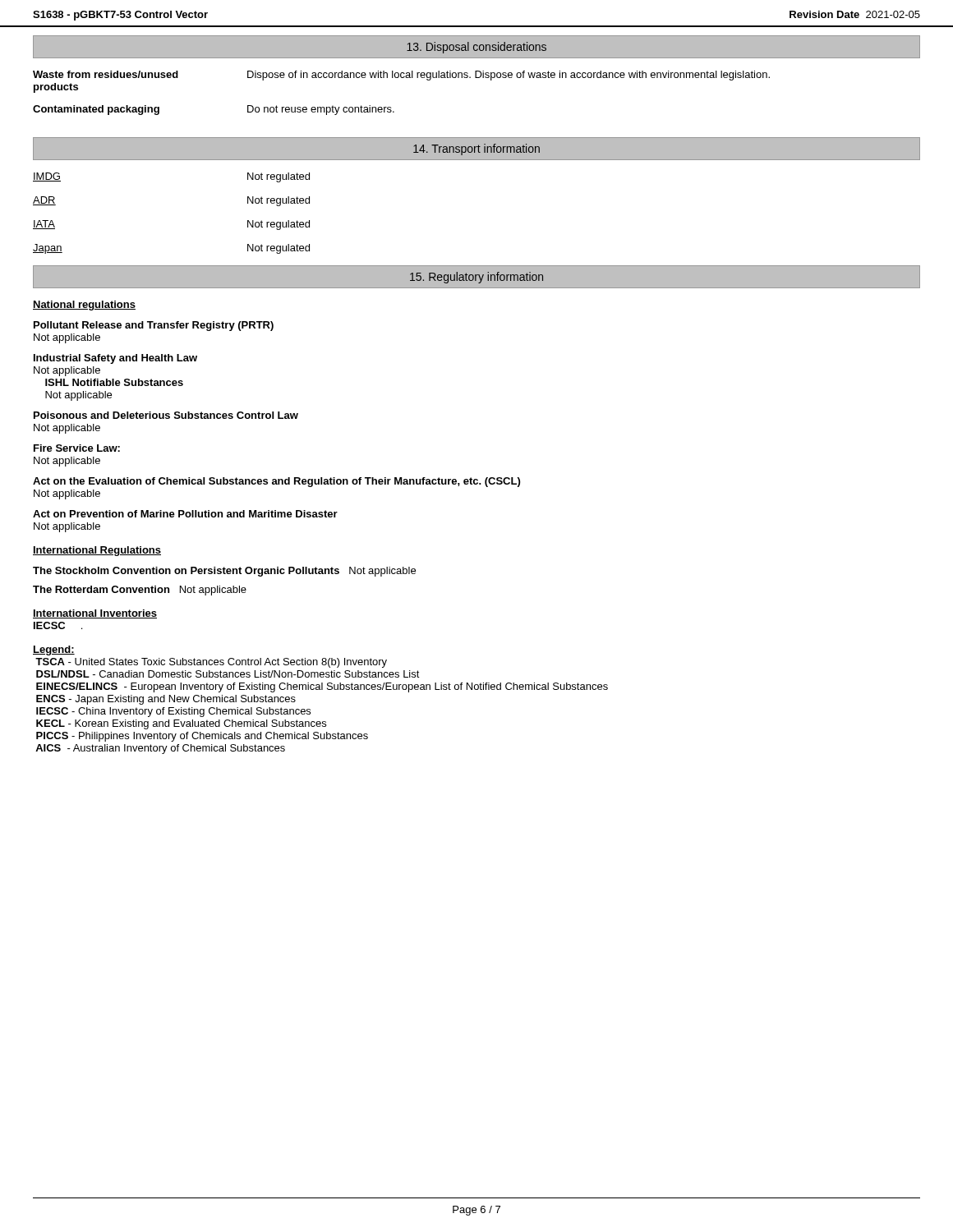The width and height of the screenshot is (953, 1232).
Task: Point to the element starting "The Stockholm Convention on Persistent Organic"
Action: (225, 570)
